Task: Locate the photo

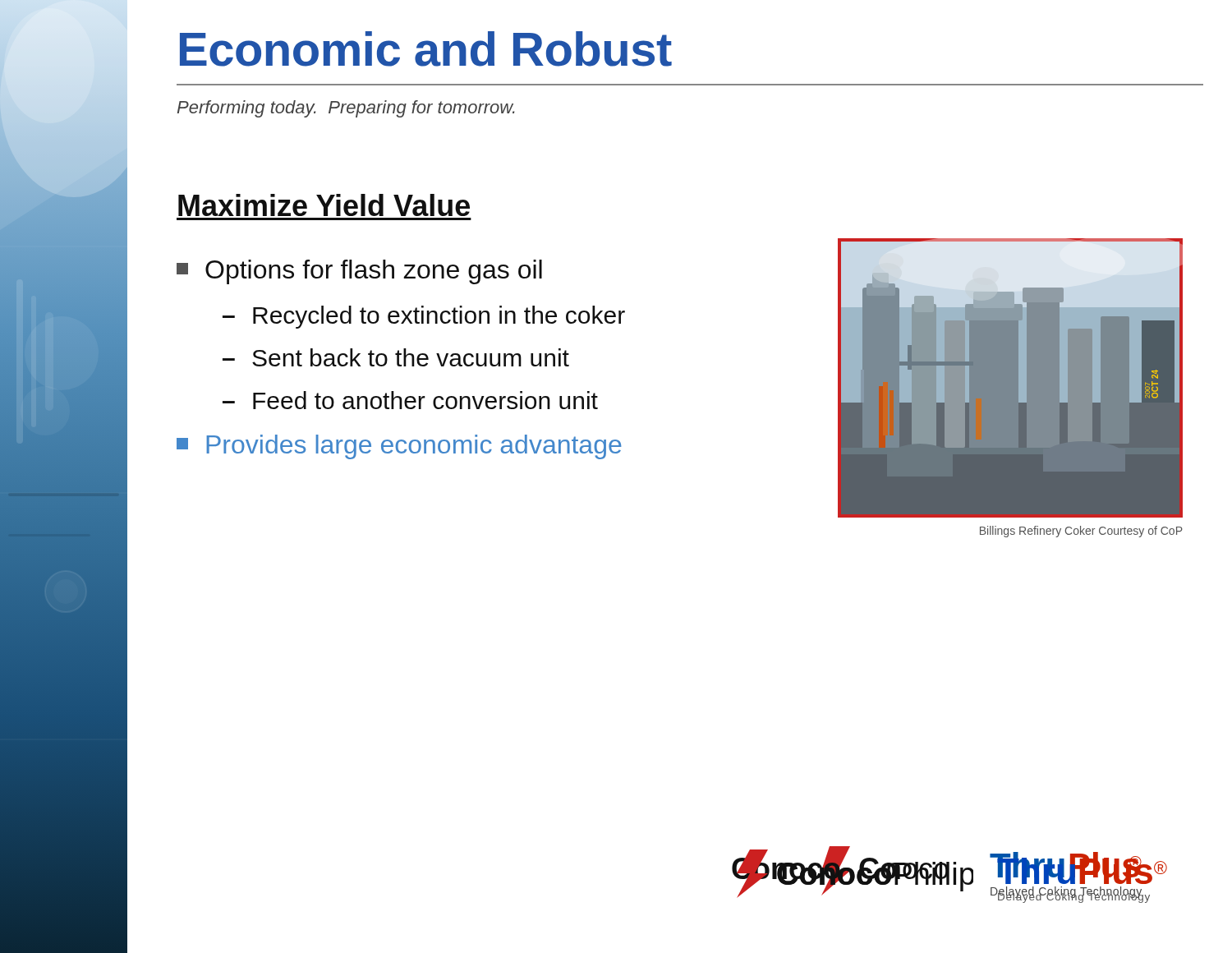Action: [1010, 378]
